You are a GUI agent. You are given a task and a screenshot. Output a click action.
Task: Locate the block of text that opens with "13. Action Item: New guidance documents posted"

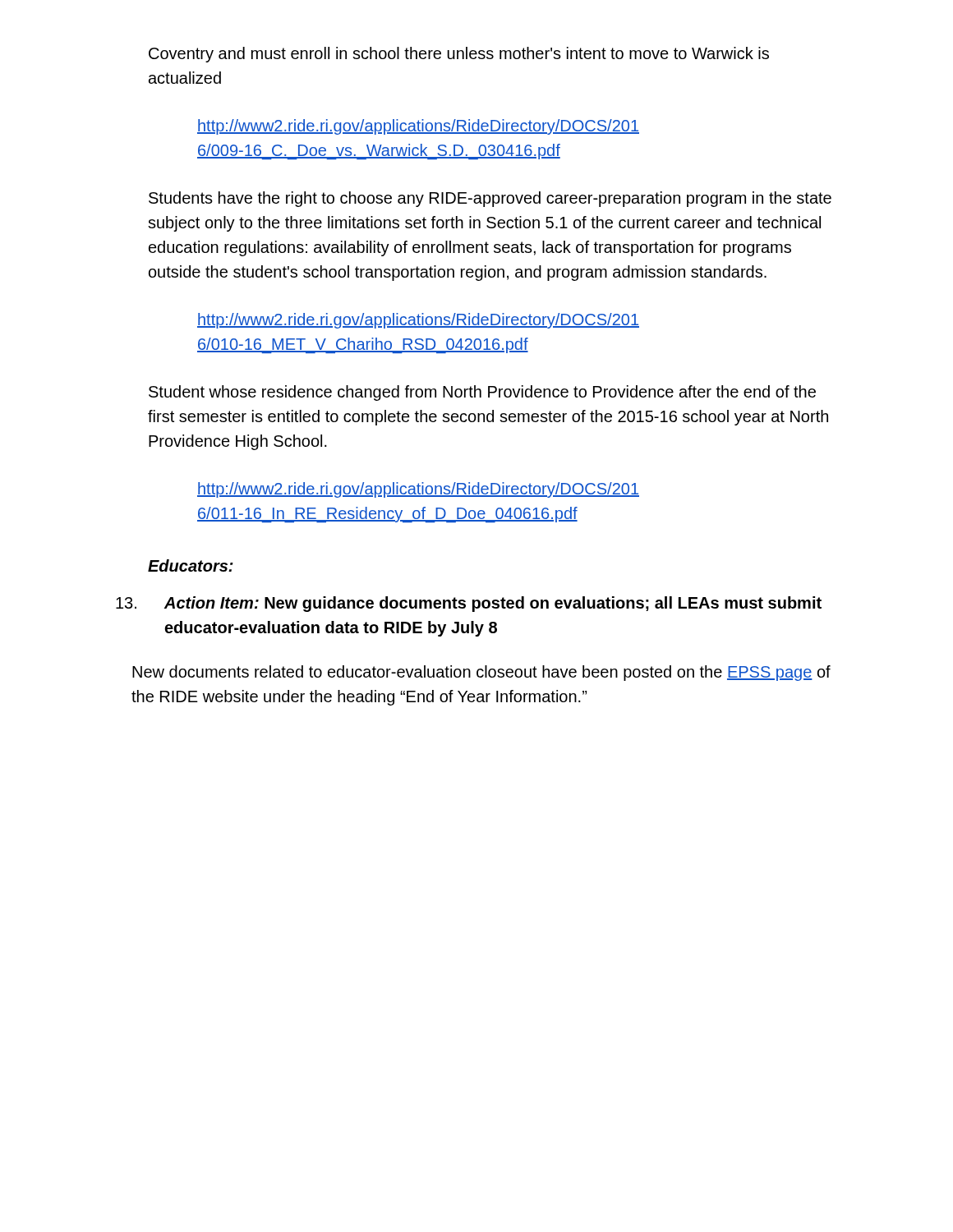coord(476,615)
